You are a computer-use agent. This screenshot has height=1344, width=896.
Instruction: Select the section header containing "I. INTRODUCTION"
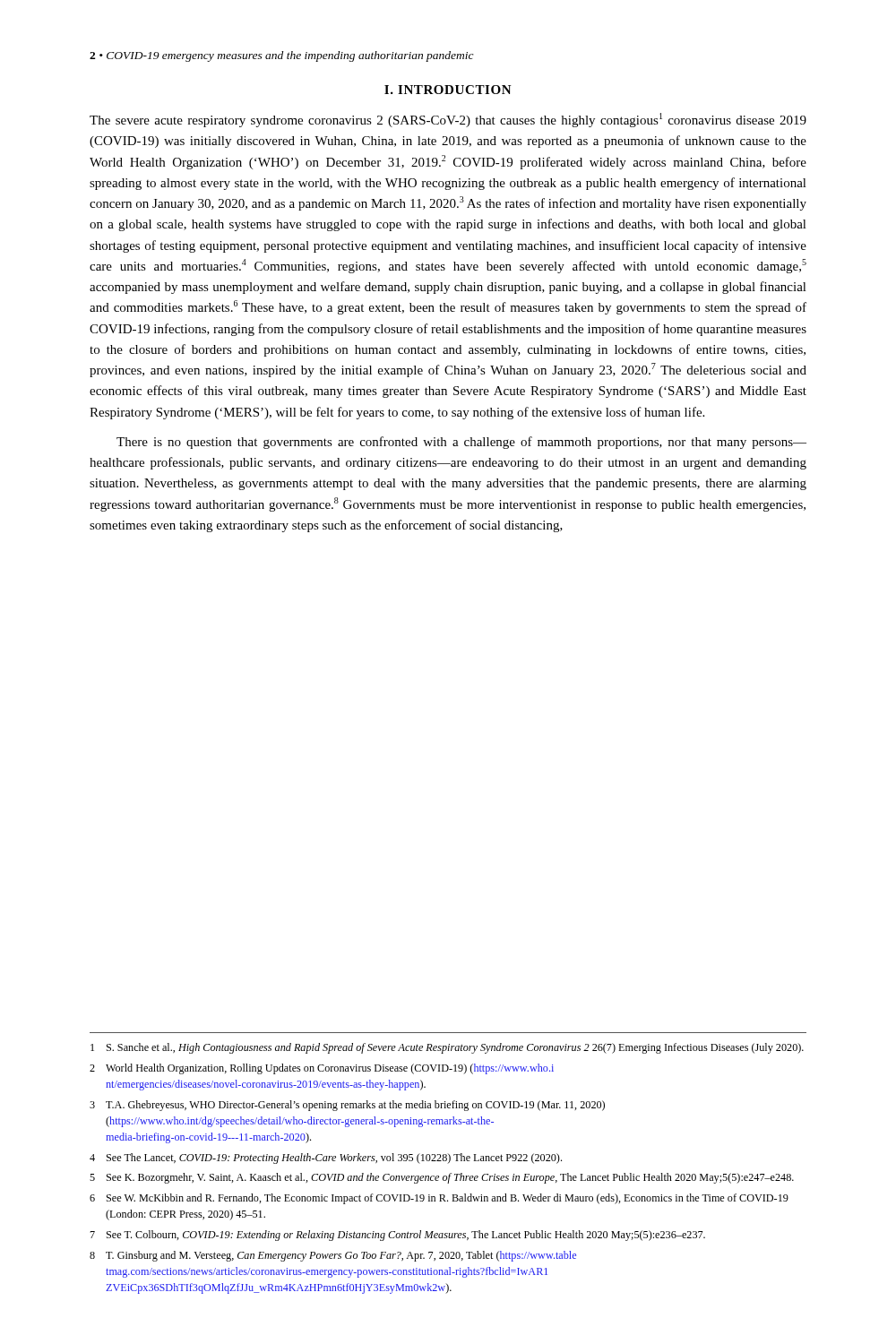point(448,90)
